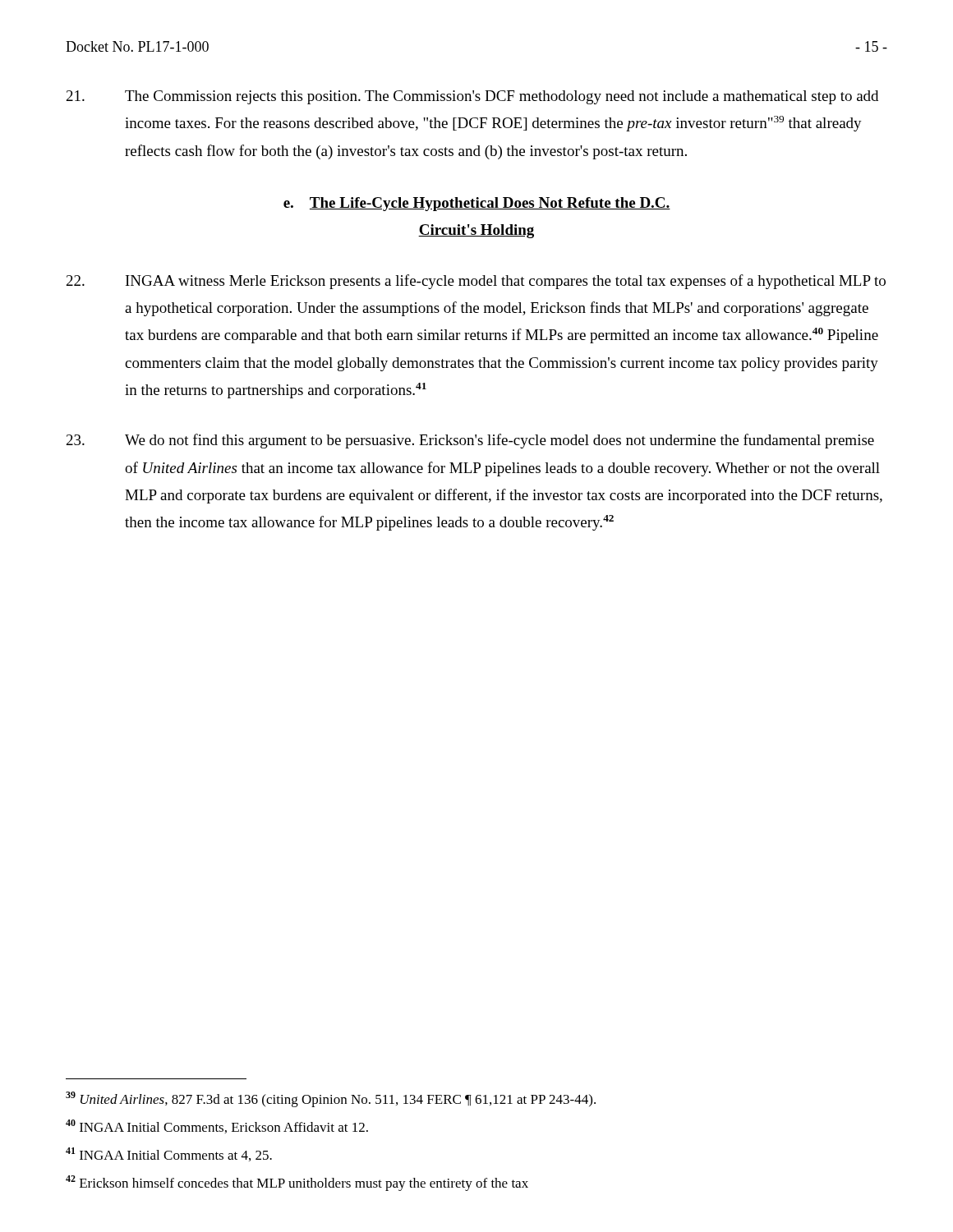Navigate to the element starting "INGAA witness Merle Erickson presents a"
Viewport: 953px width, 1232px height.
click(x=476, y=335)
